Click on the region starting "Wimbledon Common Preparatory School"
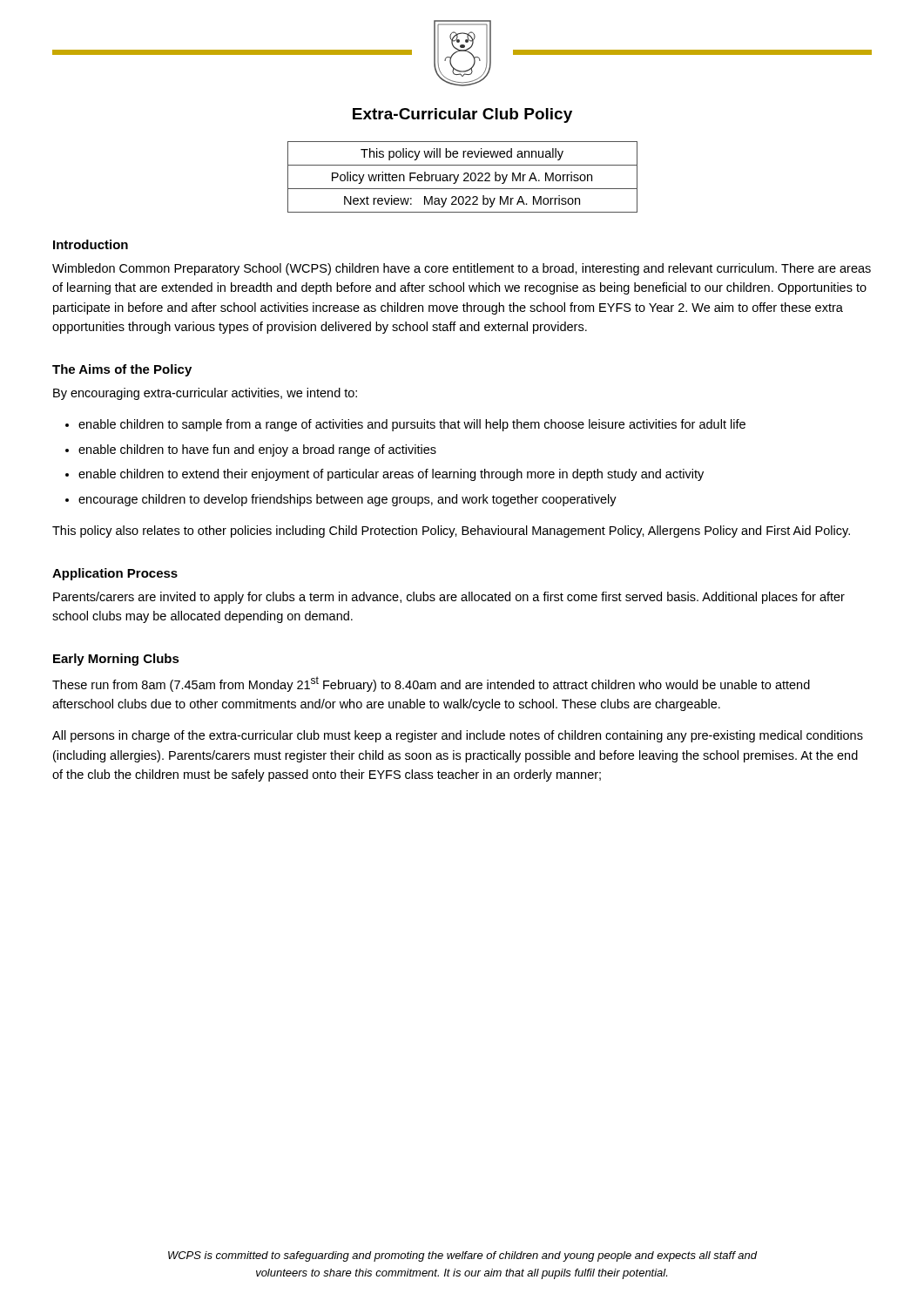 coord(462,298)
